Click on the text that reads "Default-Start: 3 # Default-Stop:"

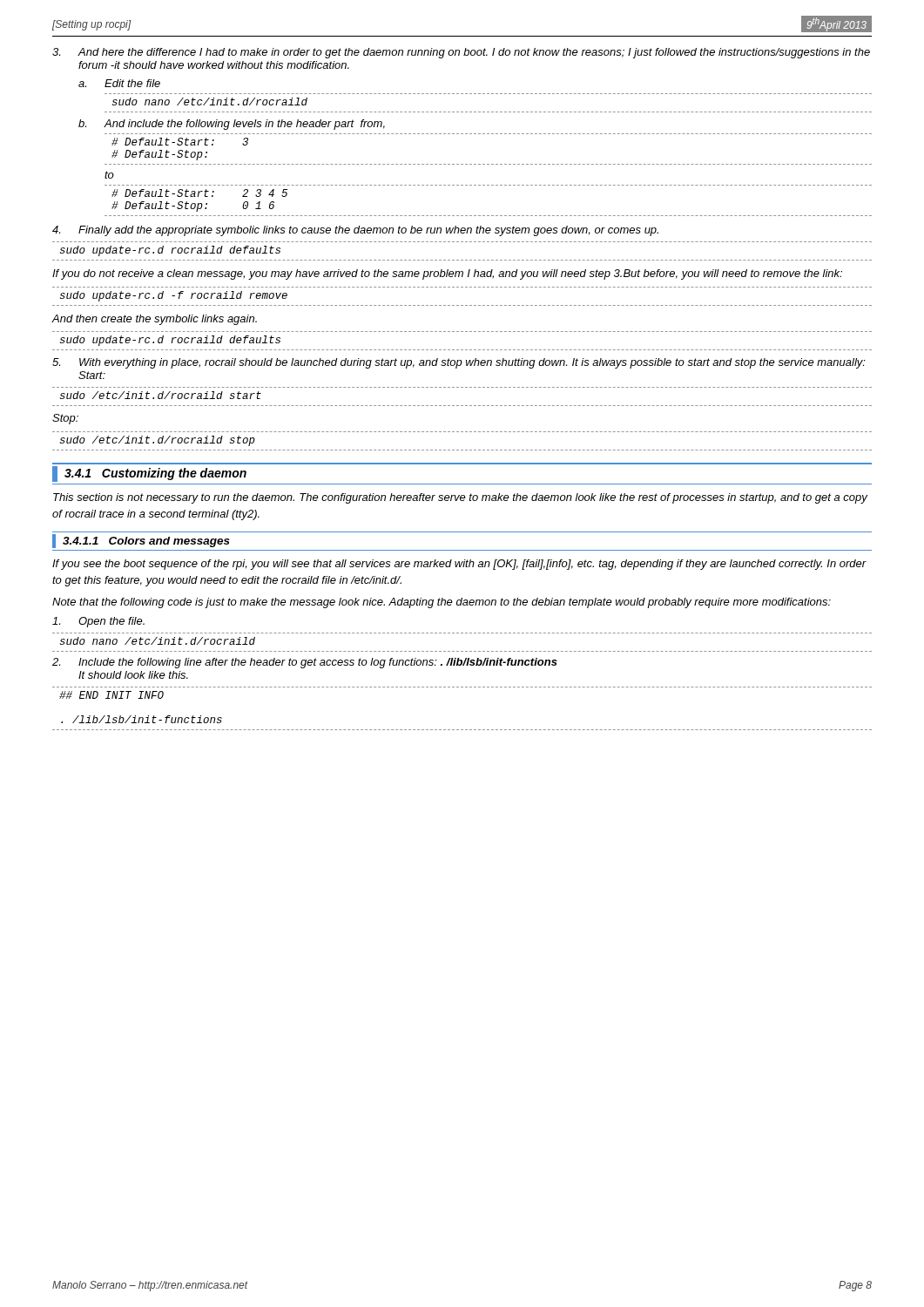click(180, 149)
